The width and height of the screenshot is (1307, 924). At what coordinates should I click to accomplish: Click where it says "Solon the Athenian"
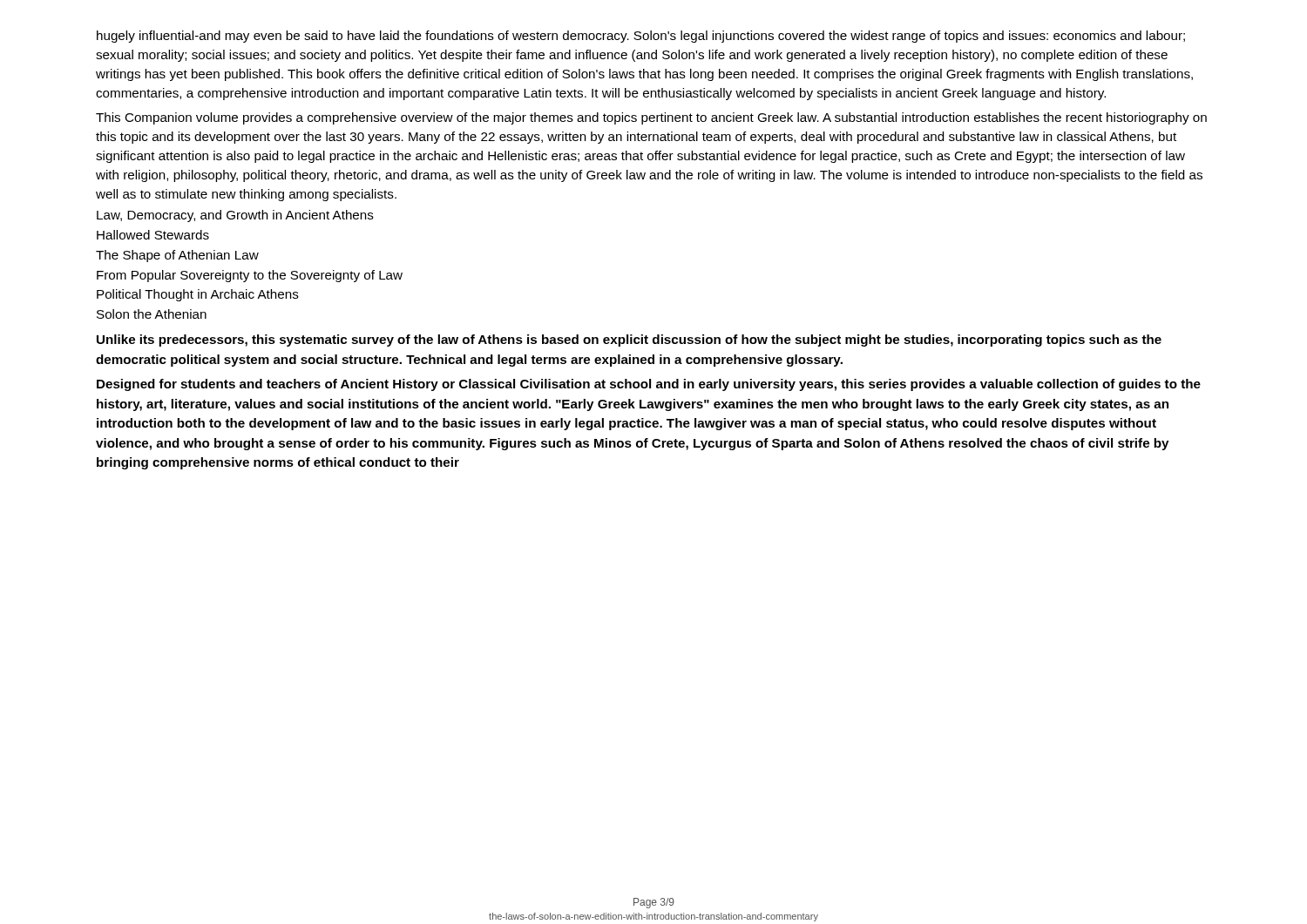tap(151, 314)
